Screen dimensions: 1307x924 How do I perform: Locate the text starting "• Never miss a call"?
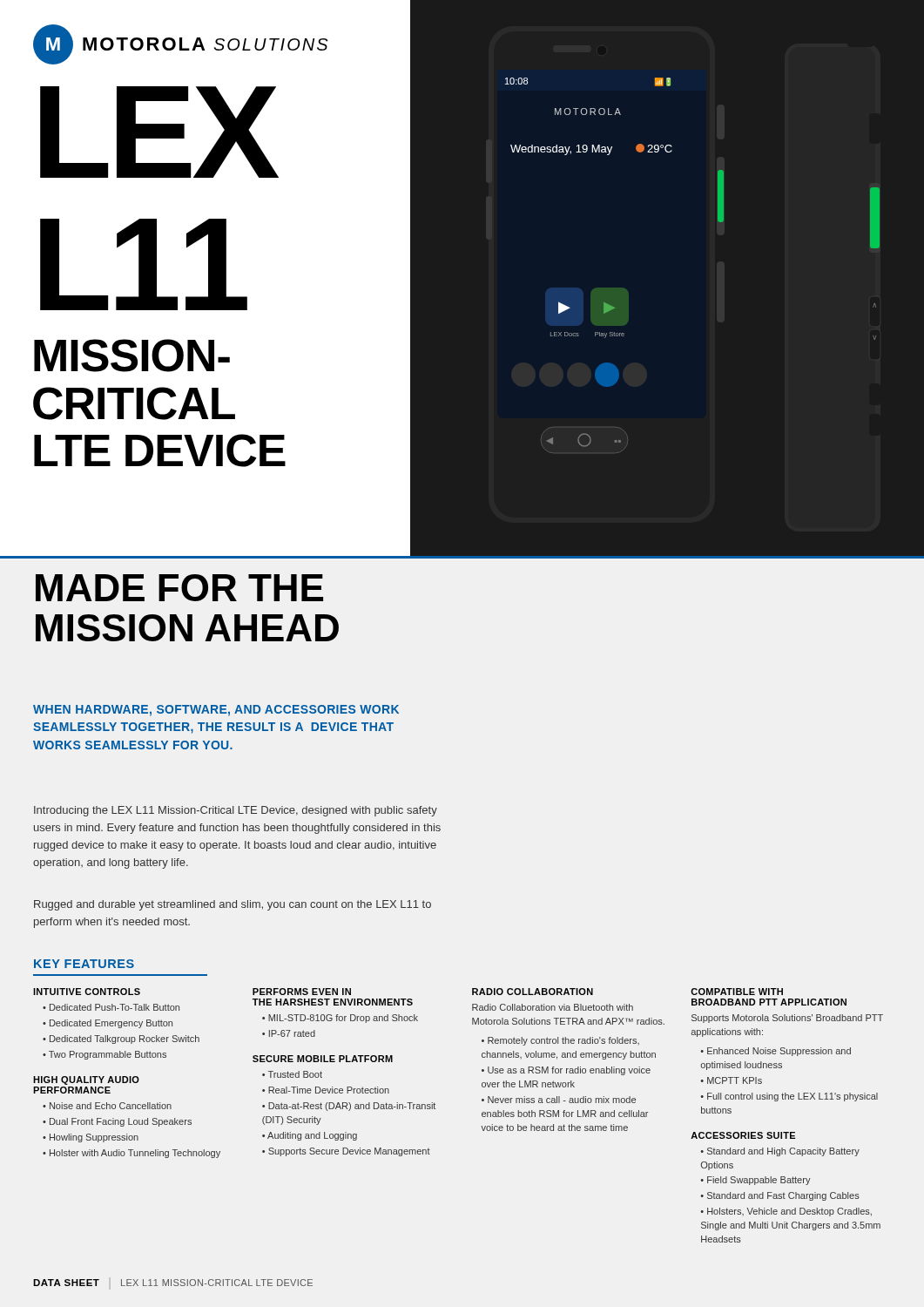(565, 1113)
